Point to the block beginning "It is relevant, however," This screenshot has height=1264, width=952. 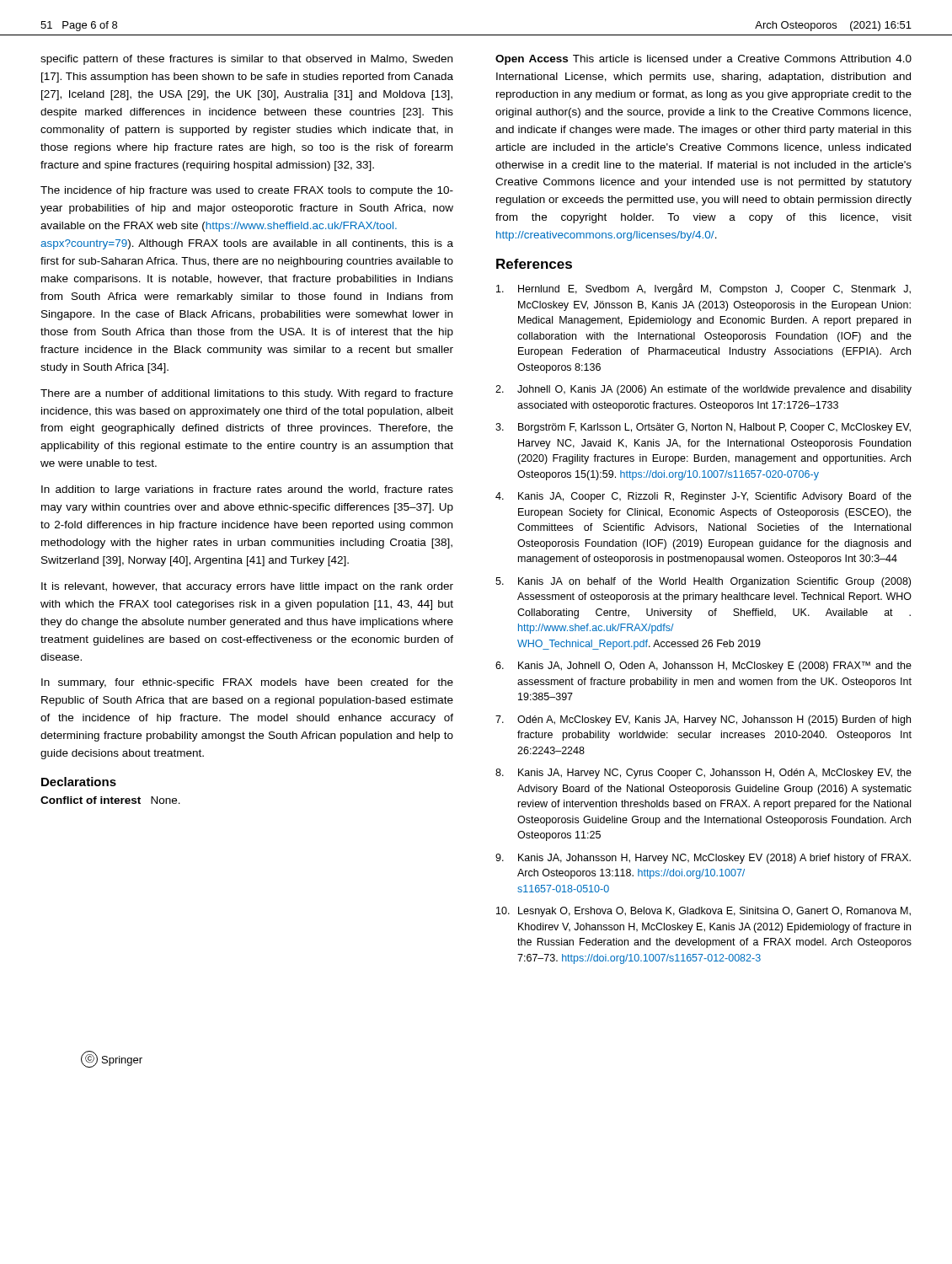click(247, 622)
